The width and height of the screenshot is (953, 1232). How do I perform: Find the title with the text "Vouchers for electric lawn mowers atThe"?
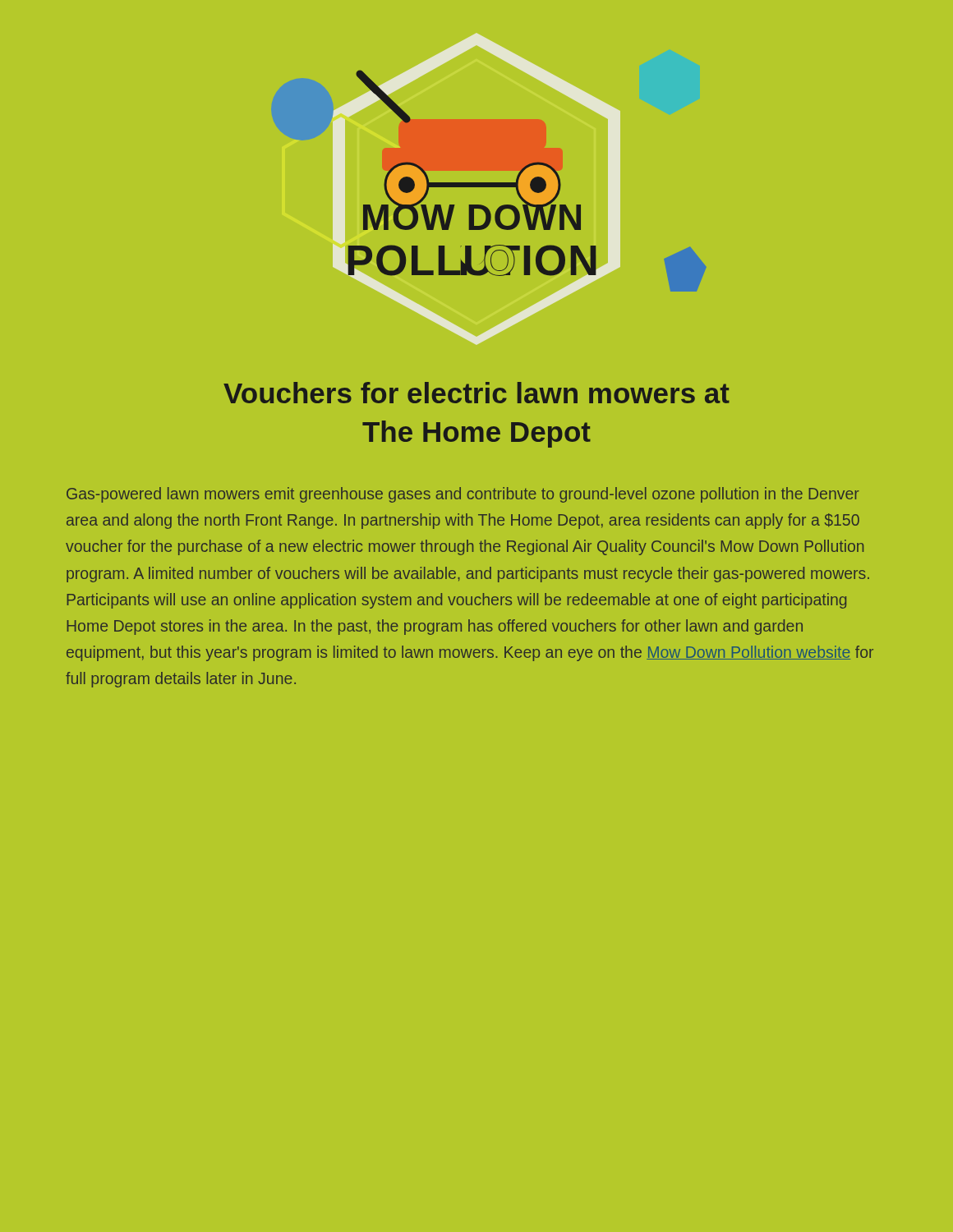tap(476, 412)
